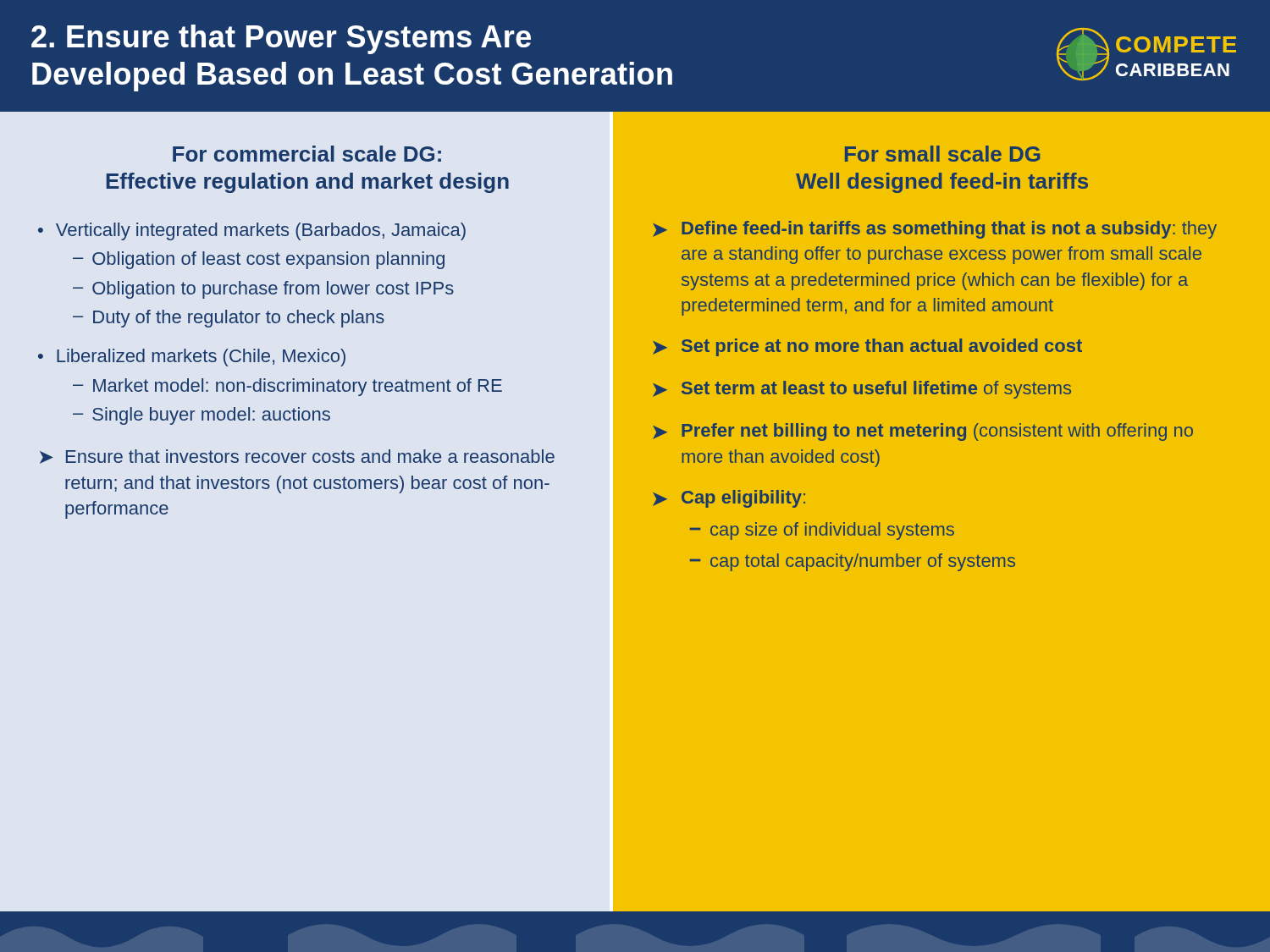Point to the block beginning "– Obligation to"

pos(263,288)
